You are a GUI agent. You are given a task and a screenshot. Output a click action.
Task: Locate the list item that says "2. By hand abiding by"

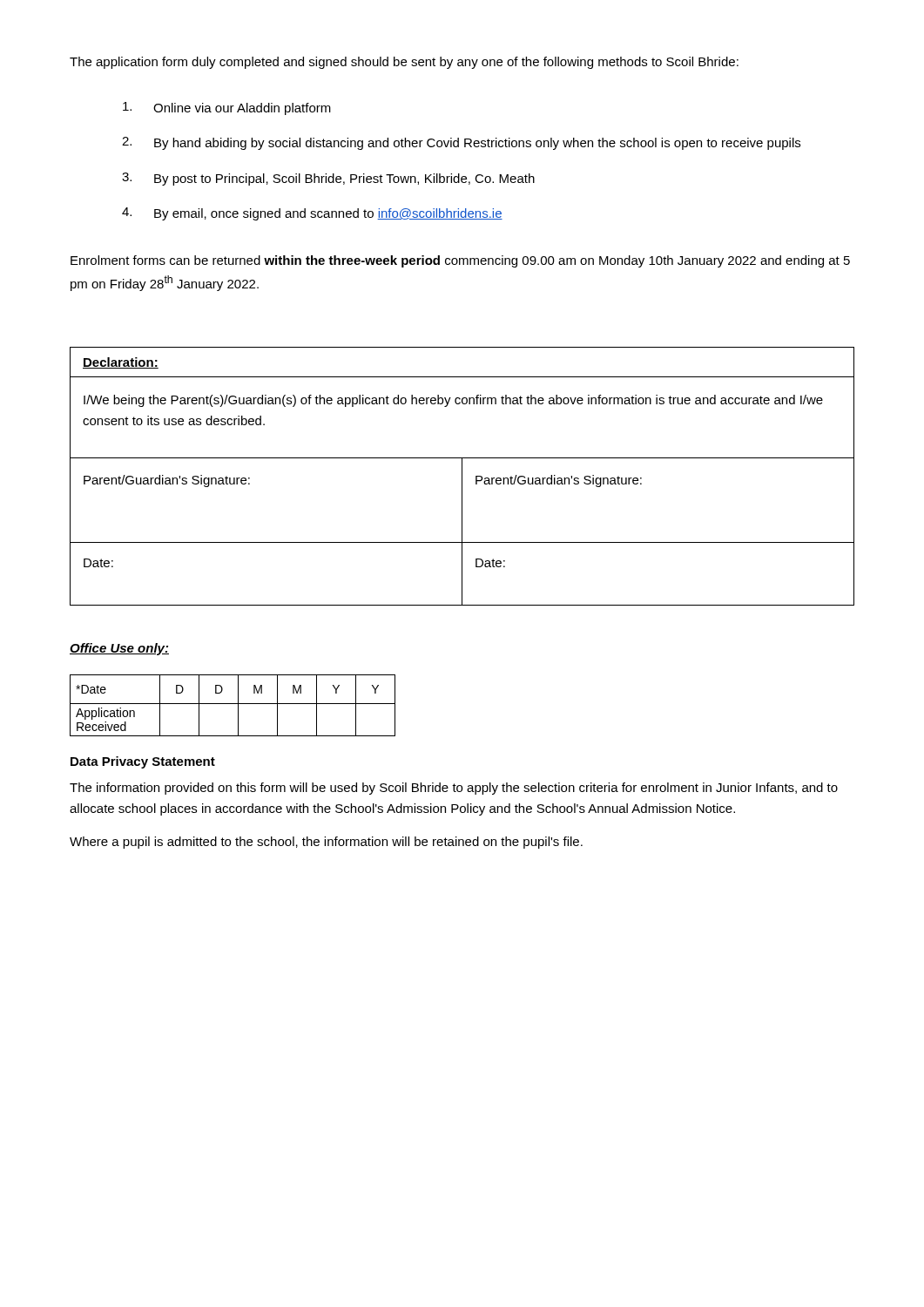pyautogui.click(x=488, y=143)
